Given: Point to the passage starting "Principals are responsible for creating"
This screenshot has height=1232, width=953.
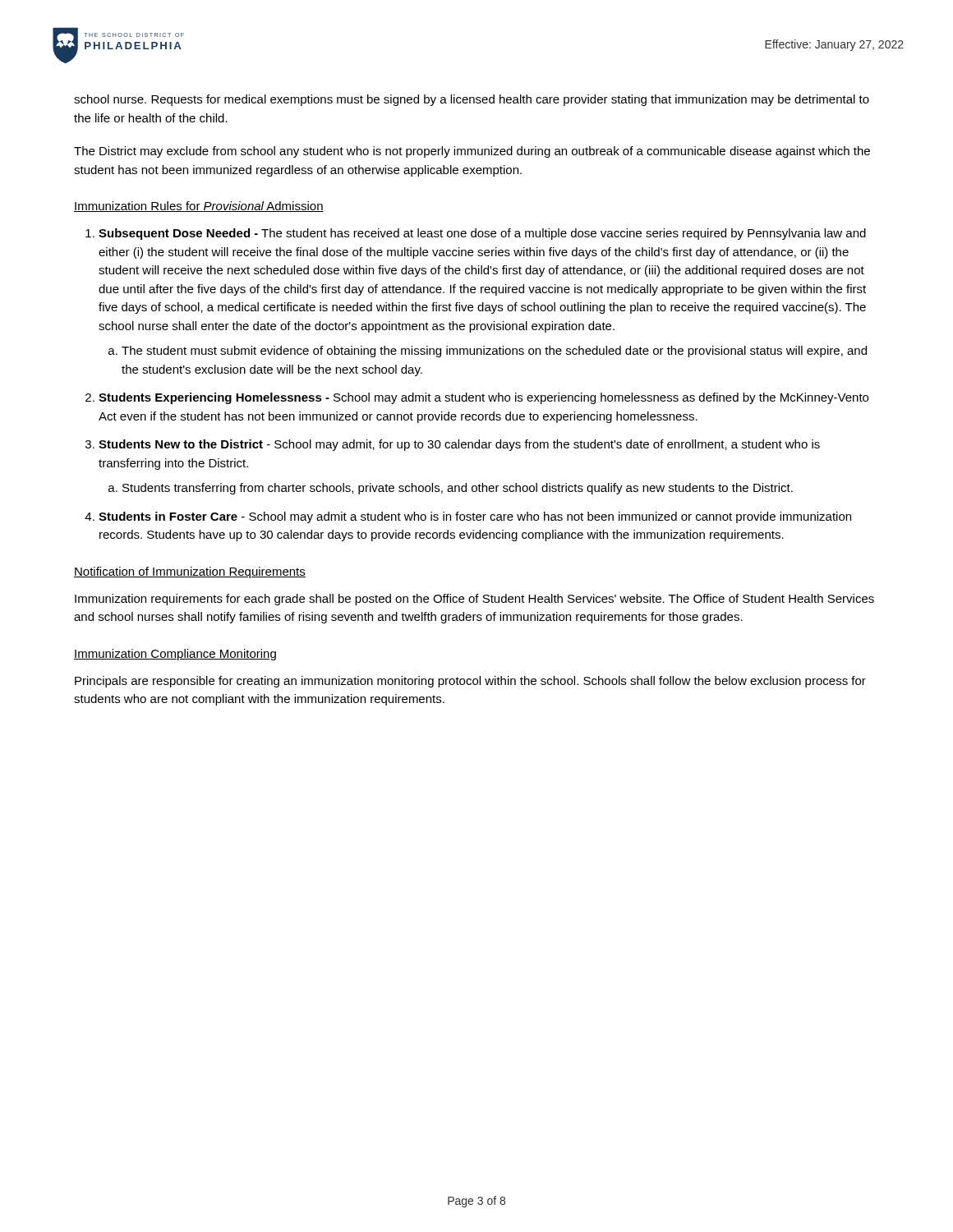Looking at the screenshot, I should (470, 689).
